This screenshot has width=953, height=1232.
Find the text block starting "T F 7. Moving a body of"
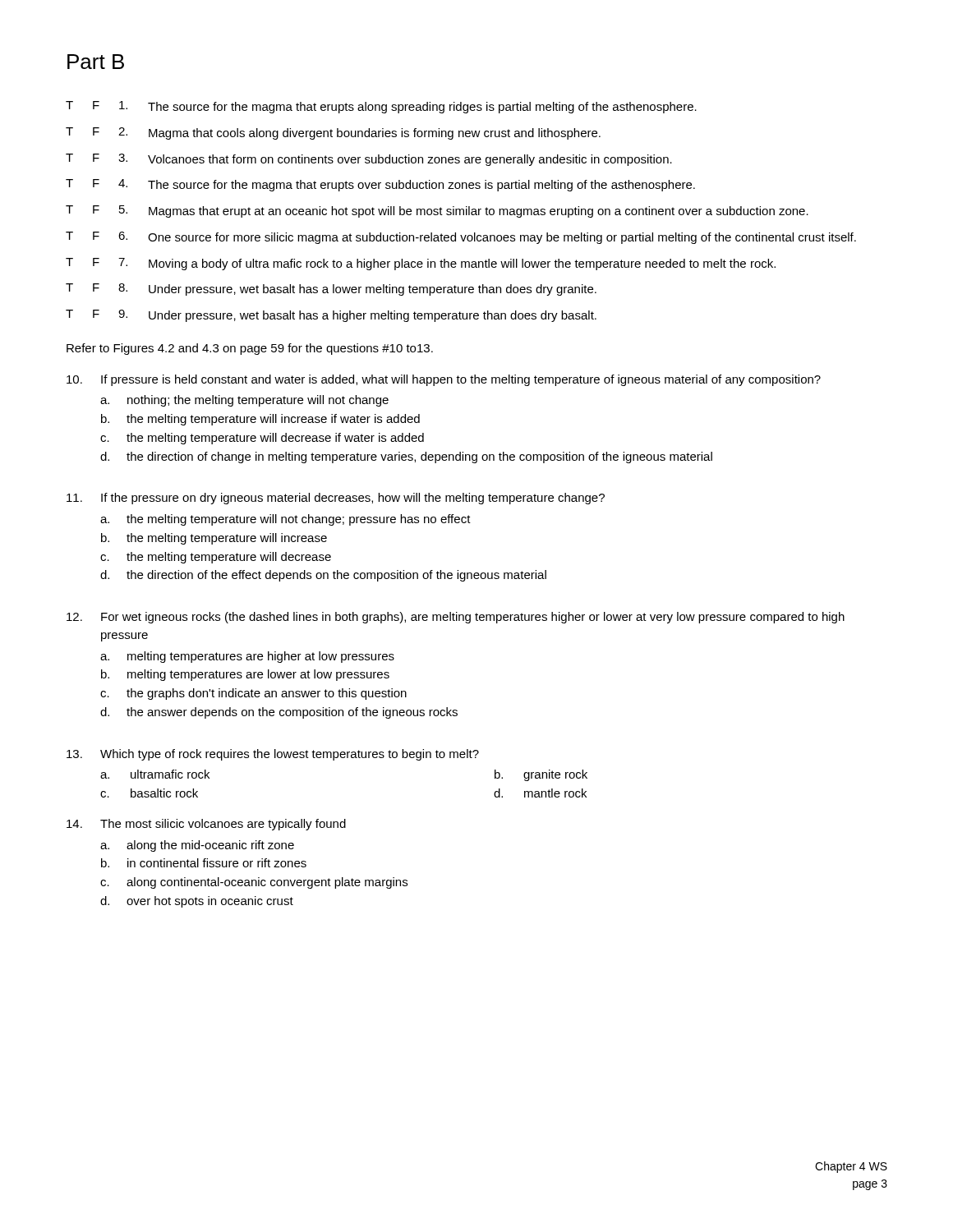click(476, 263)
